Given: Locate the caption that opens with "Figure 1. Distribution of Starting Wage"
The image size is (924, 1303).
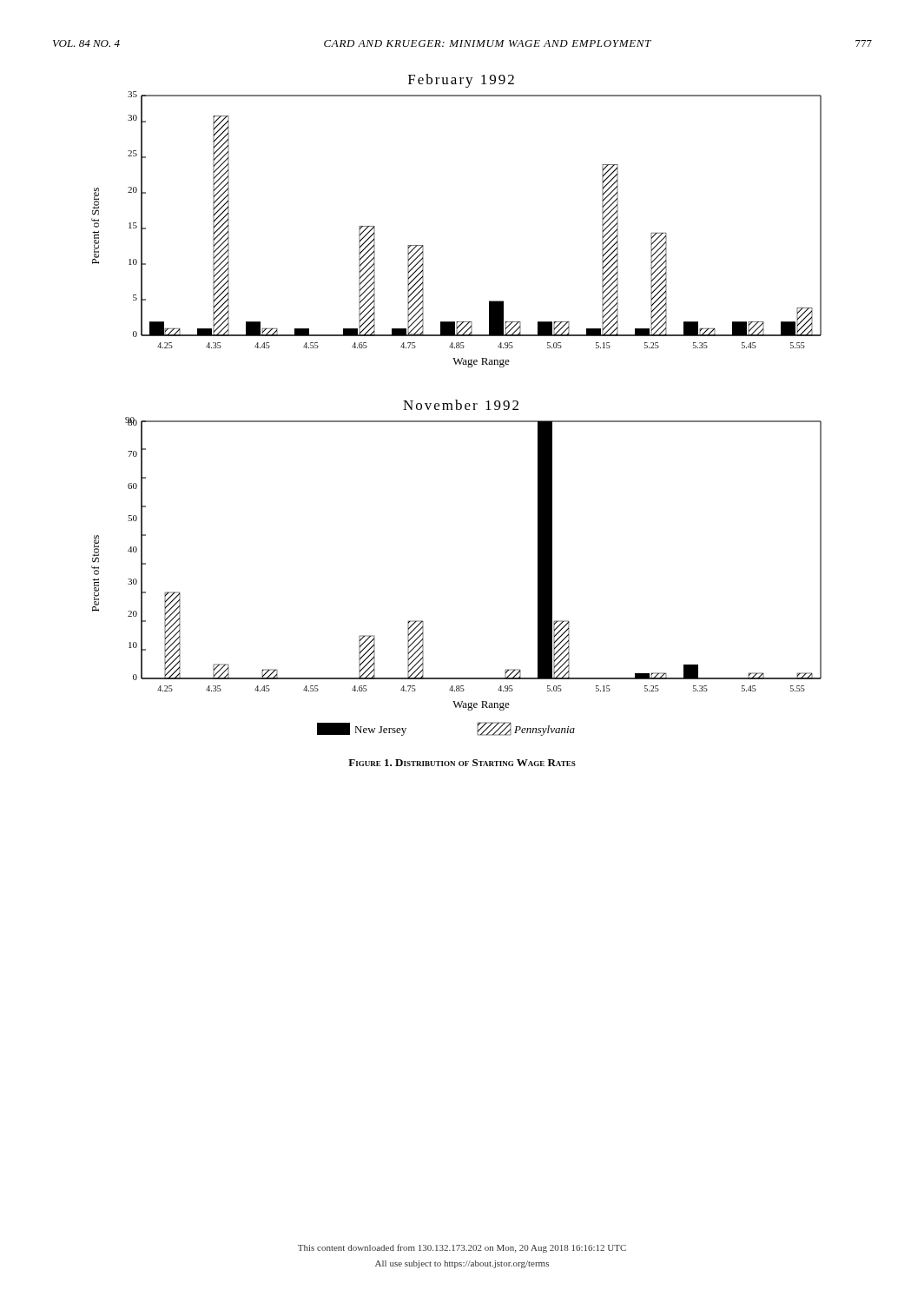Looking at the screenshot, I should pos(462,762).
